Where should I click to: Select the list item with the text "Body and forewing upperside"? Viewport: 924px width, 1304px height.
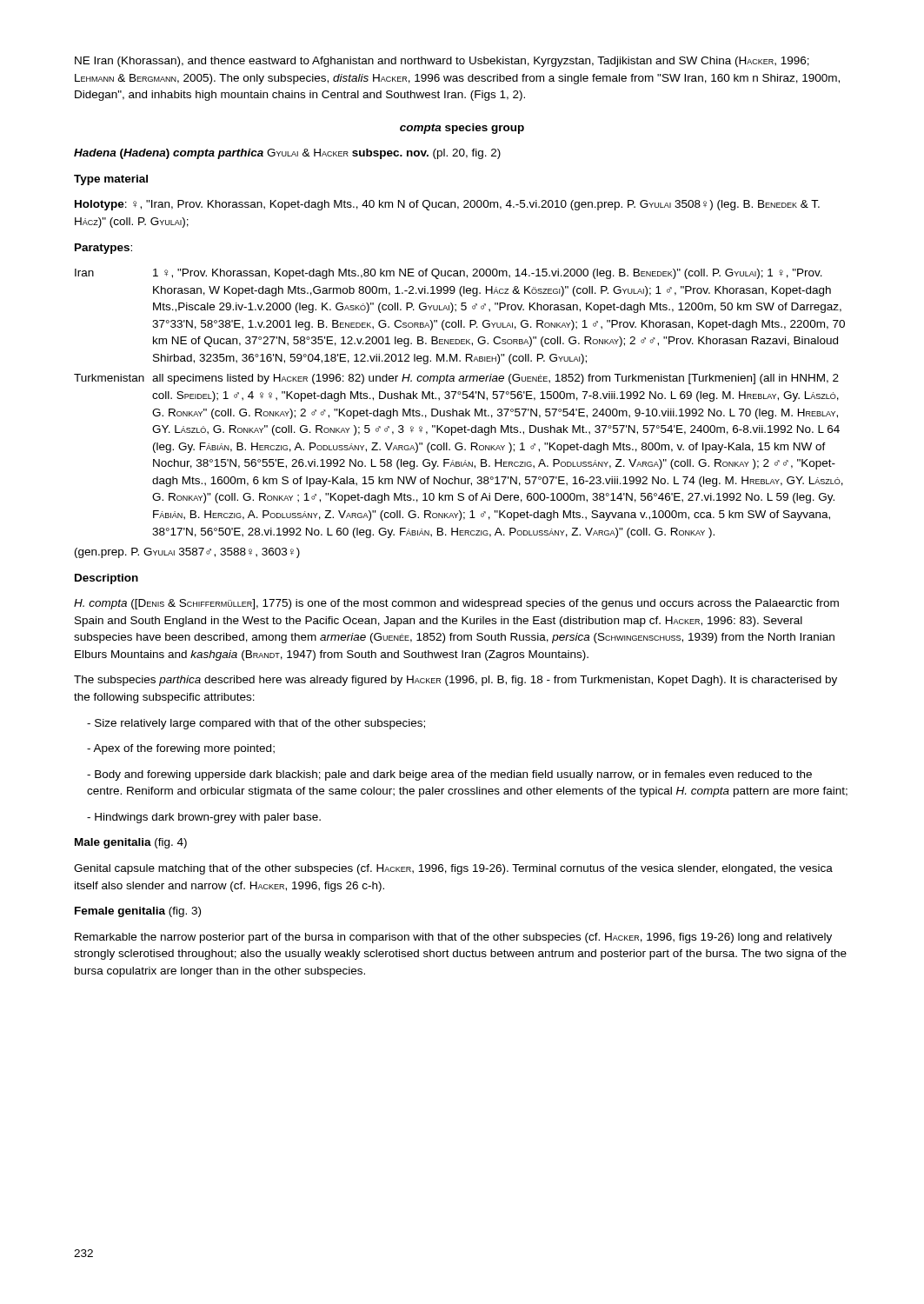pyautogui.click(x=469, y=783)
